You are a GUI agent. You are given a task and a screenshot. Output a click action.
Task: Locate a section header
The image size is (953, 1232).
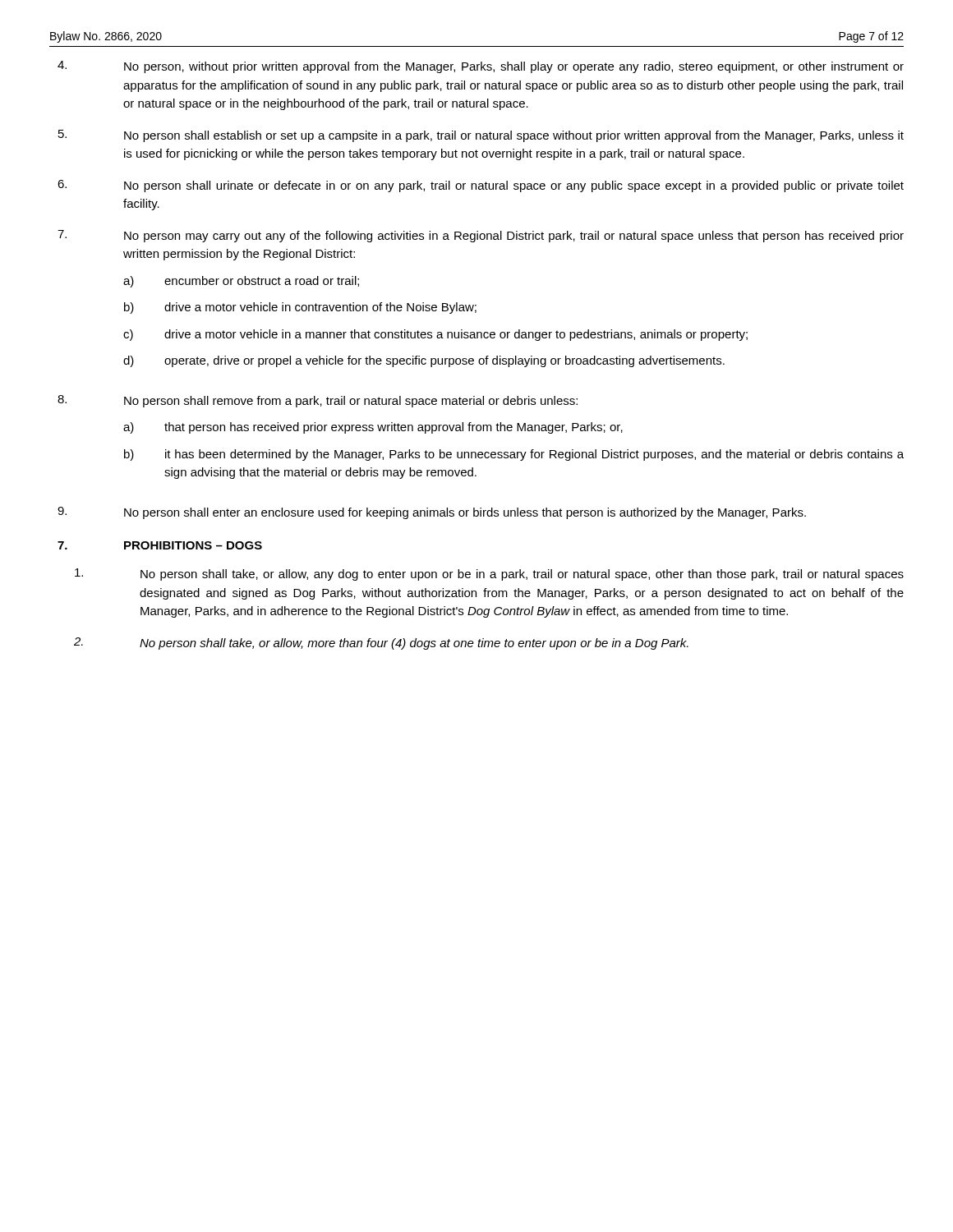[x=156, y=545]
